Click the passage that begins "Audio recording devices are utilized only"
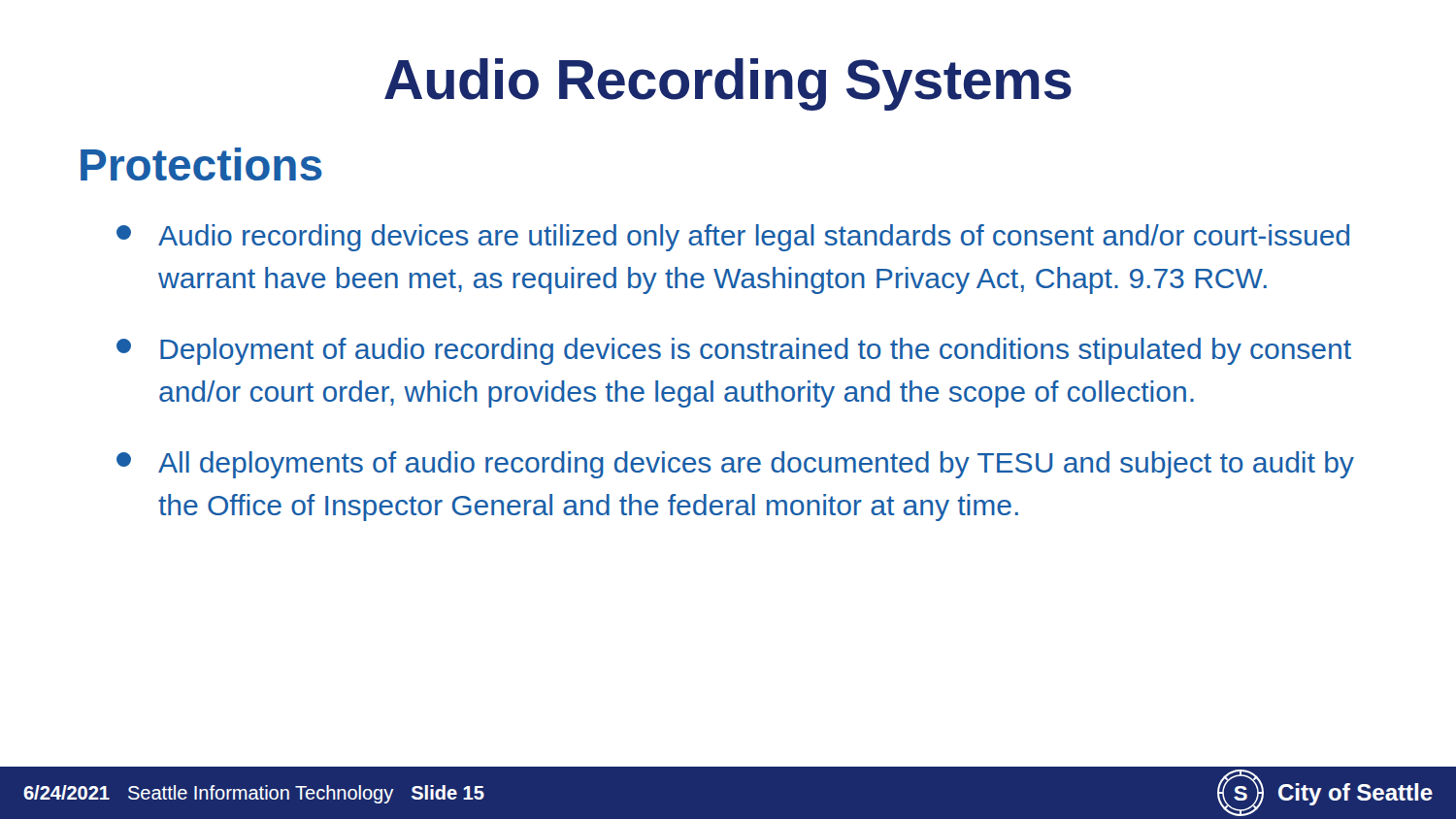Image resolution: width=1456 pixels, height=819 pixels. point(747,257)
